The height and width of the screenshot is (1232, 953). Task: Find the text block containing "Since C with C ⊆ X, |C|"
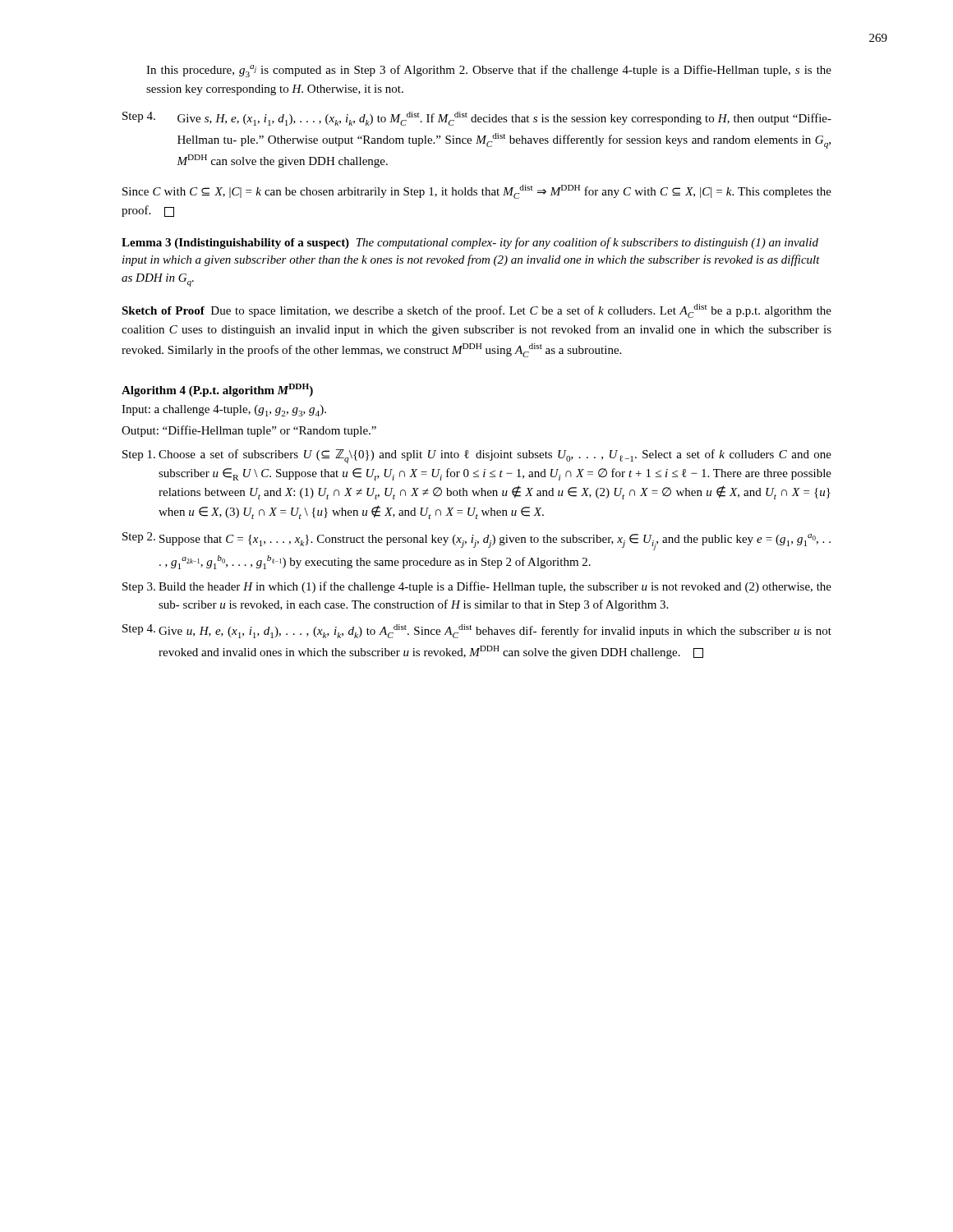click(476, 200)
